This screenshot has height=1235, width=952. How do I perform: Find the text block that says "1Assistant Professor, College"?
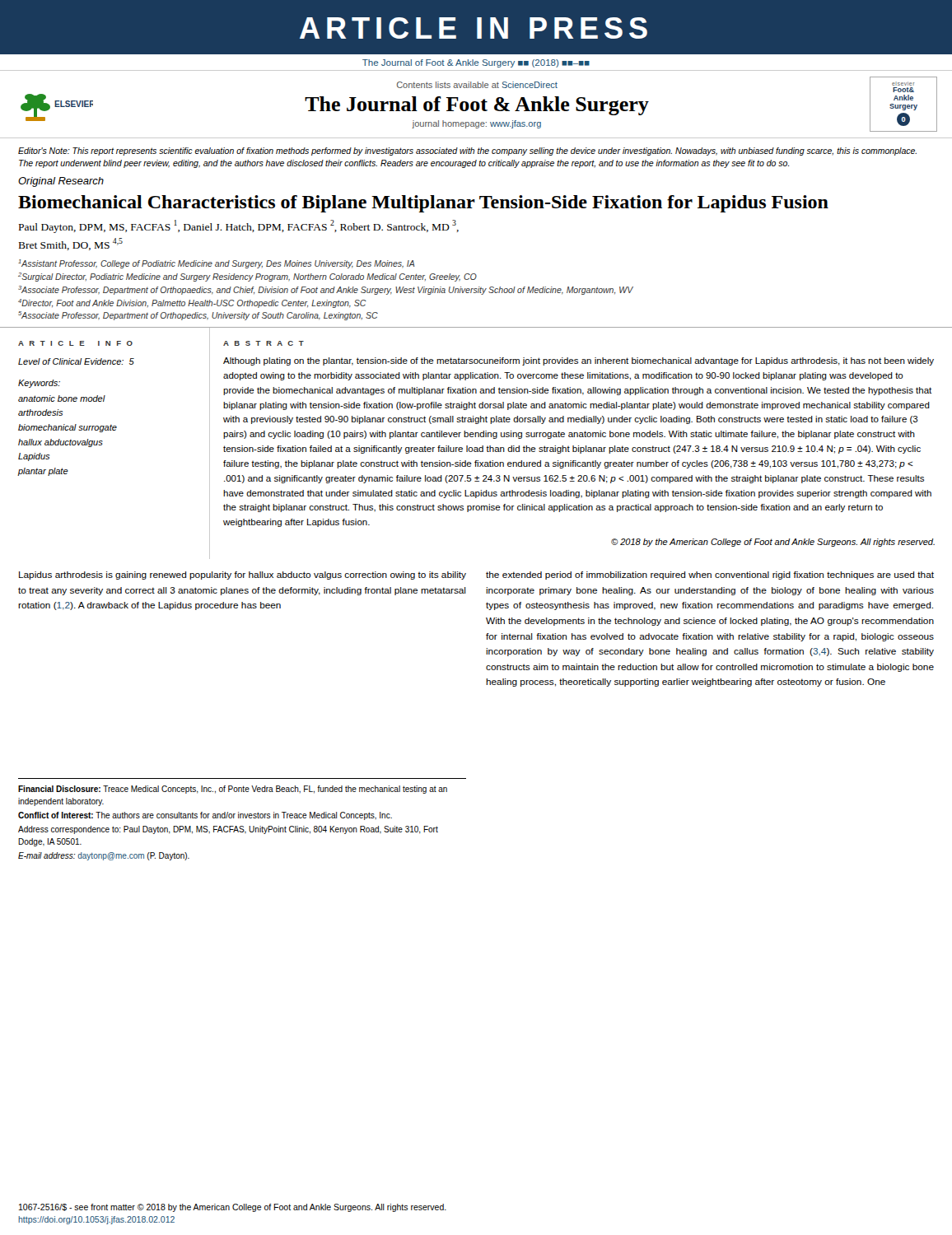coord(325,289)
